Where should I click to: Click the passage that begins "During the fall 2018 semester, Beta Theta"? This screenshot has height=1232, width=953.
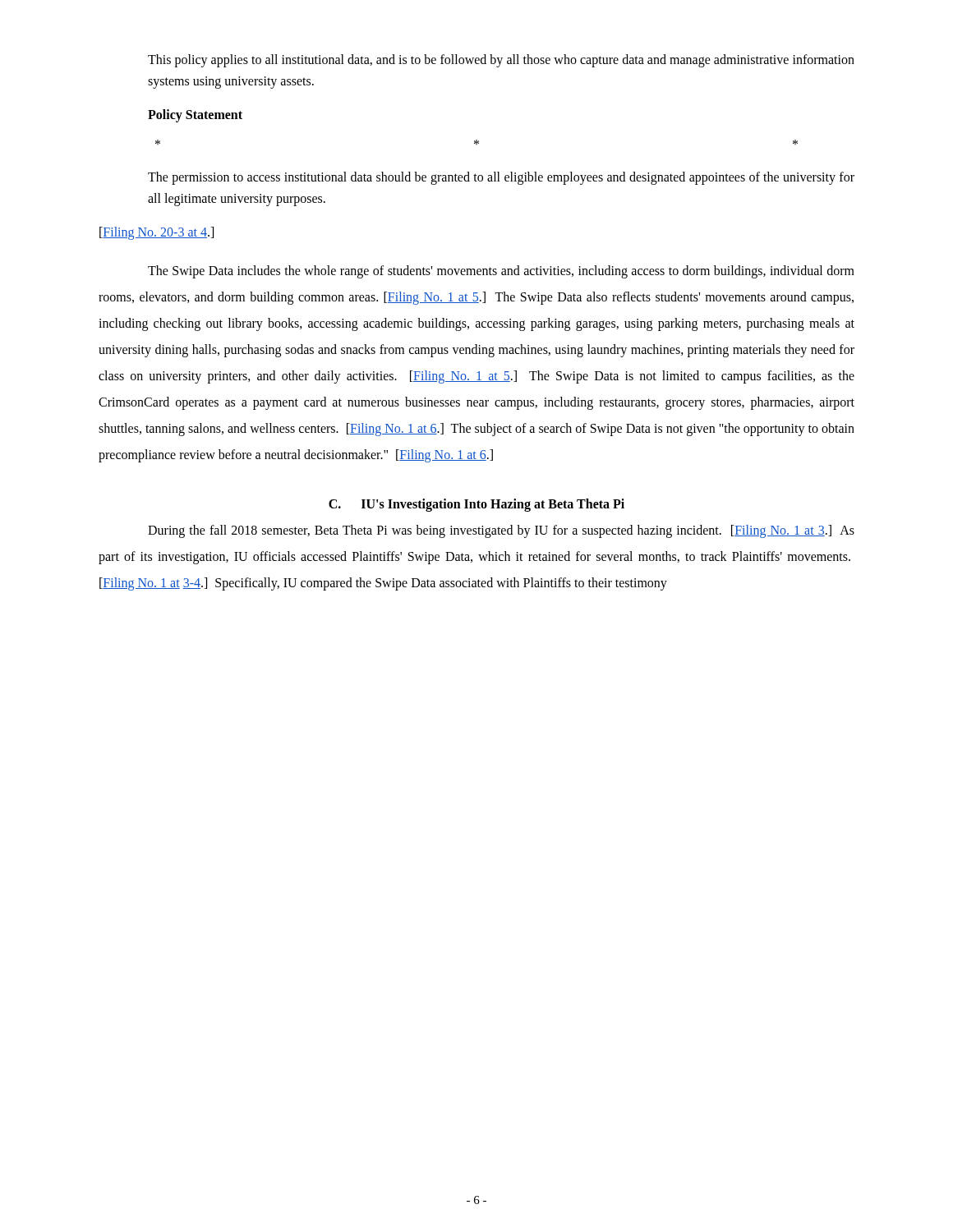click(x=476, y=556)
